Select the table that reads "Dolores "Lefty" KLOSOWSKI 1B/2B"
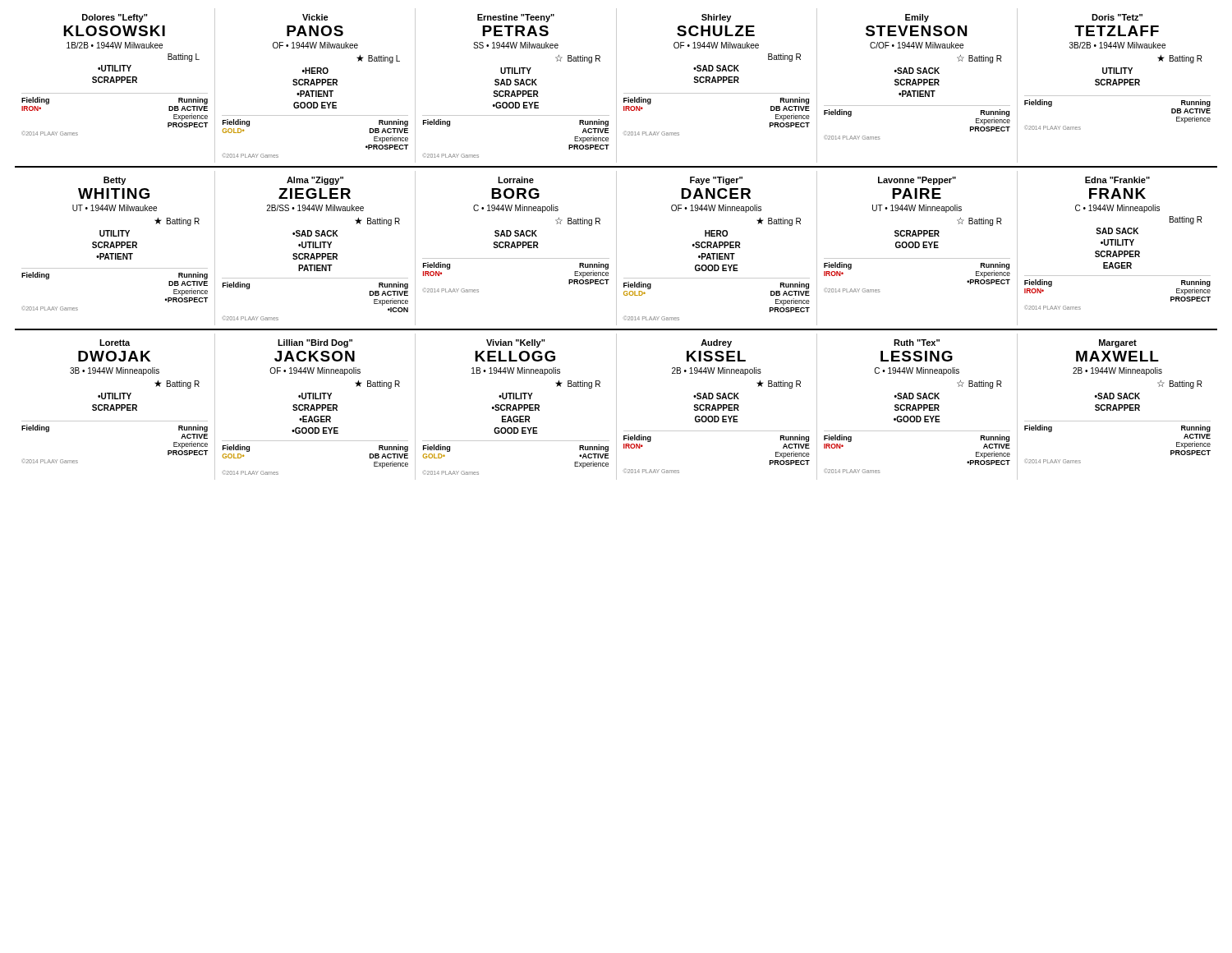 pos(616,88)
